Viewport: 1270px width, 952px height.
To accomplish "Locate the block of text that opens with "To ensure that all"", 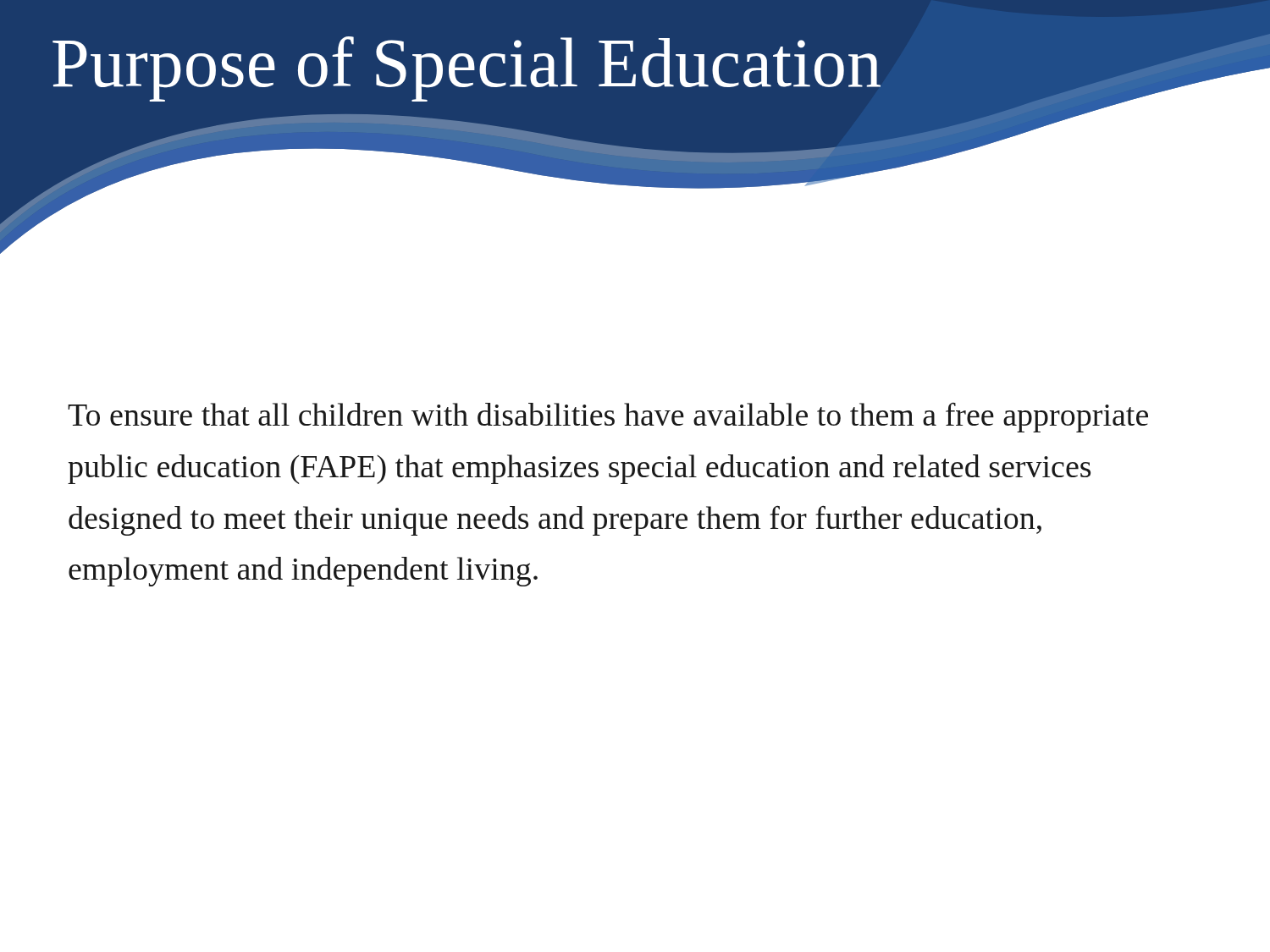I will pyautogui.click(x=608, y=492).
